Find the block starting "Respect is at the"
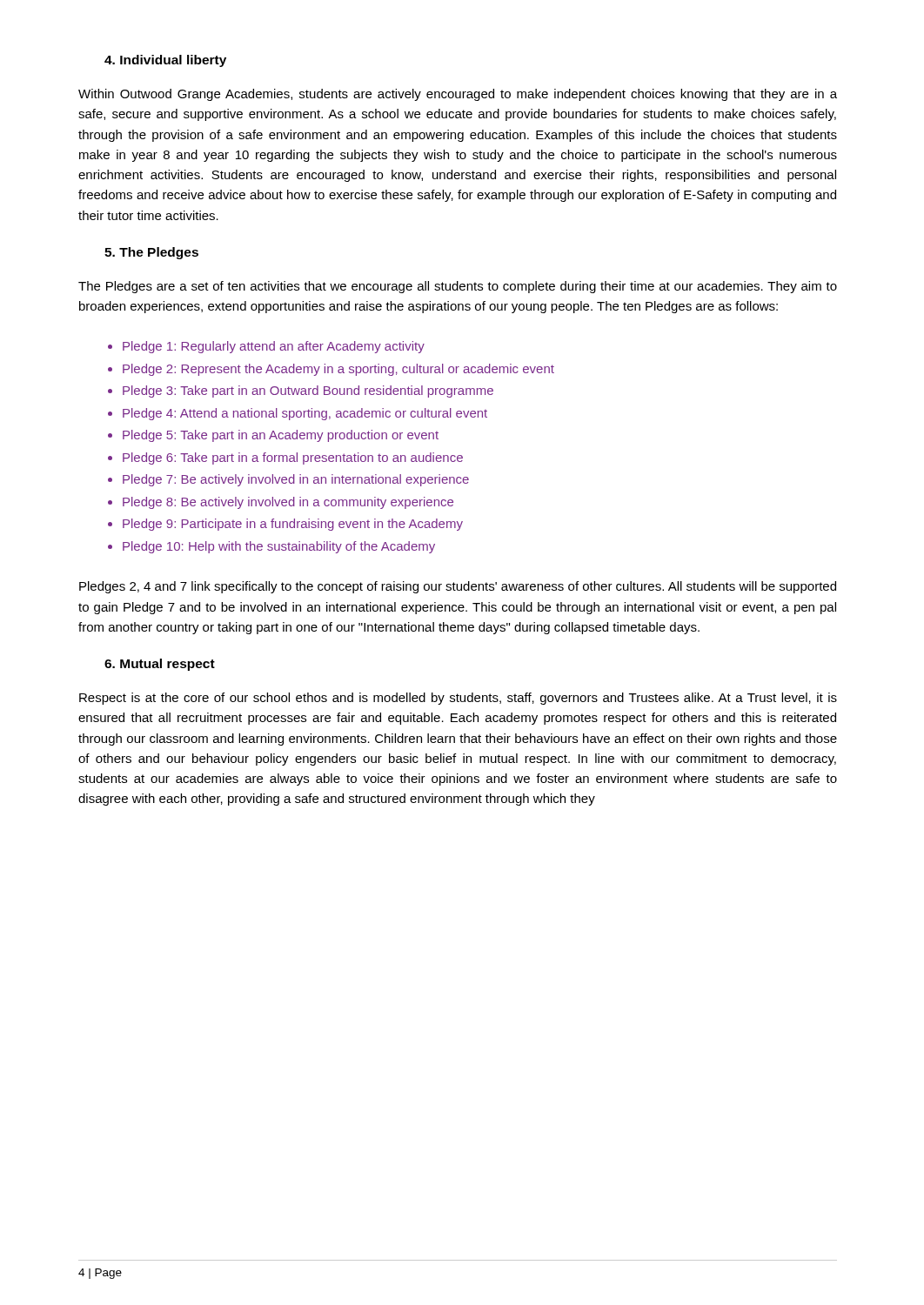924x1305 pixels. point(458,748)
